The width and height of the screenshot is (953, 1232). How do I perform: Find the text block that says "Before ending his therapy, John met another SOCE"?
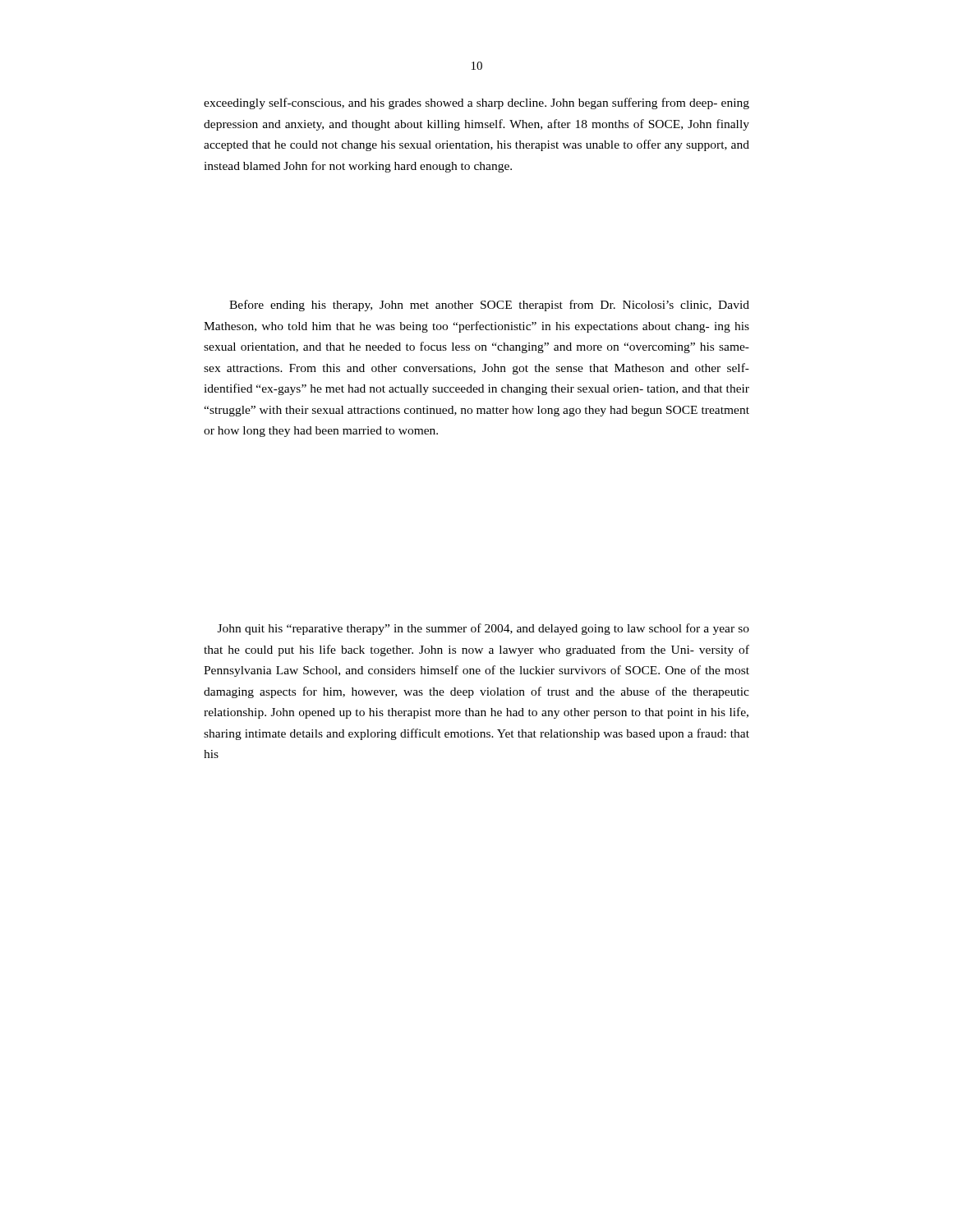pyautogui.click(x=476, y=367)
